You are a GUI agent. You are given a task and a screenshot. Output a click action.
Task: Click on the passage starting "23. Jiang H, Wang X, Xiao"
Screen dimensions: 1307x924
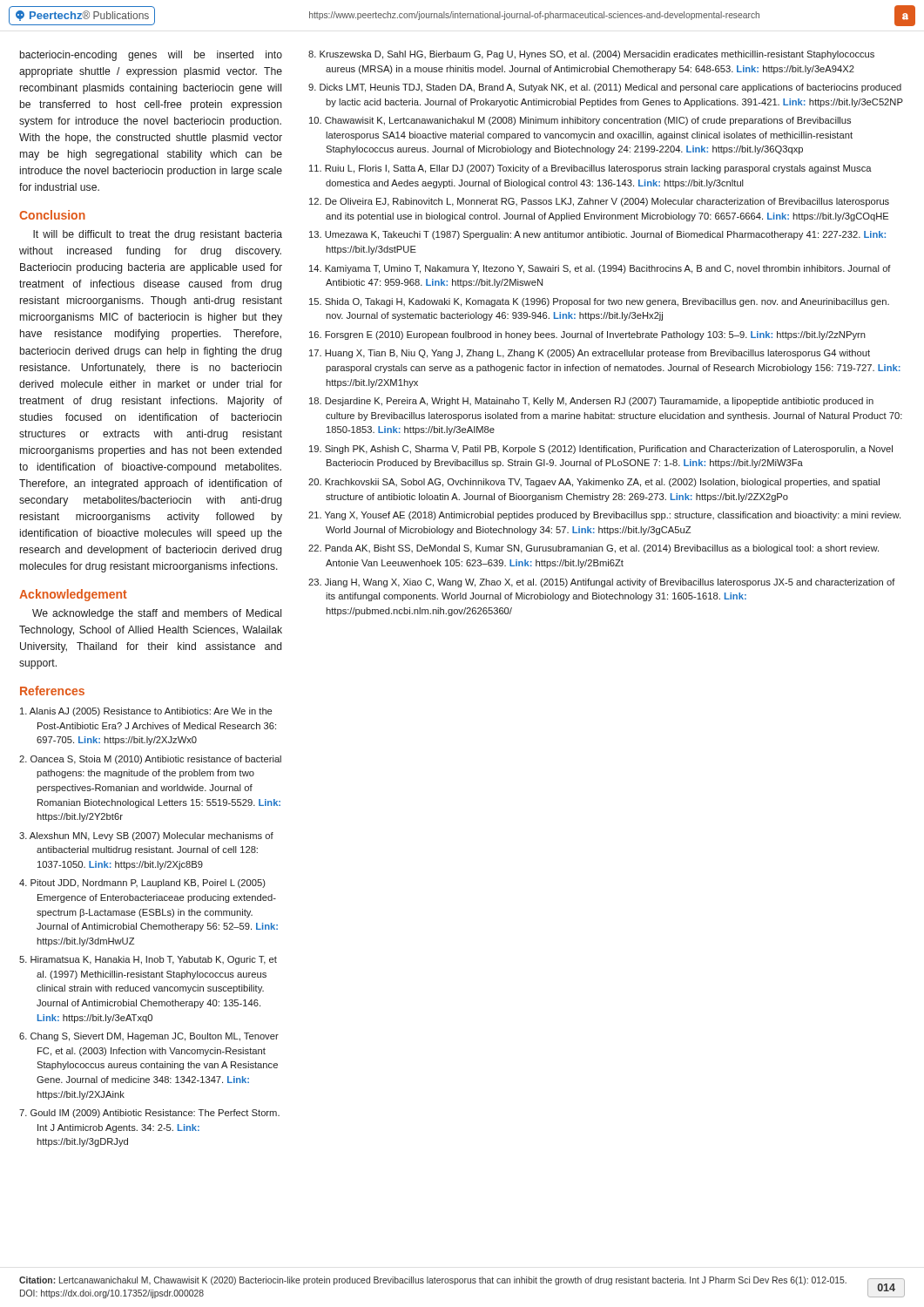pos(601,596)
